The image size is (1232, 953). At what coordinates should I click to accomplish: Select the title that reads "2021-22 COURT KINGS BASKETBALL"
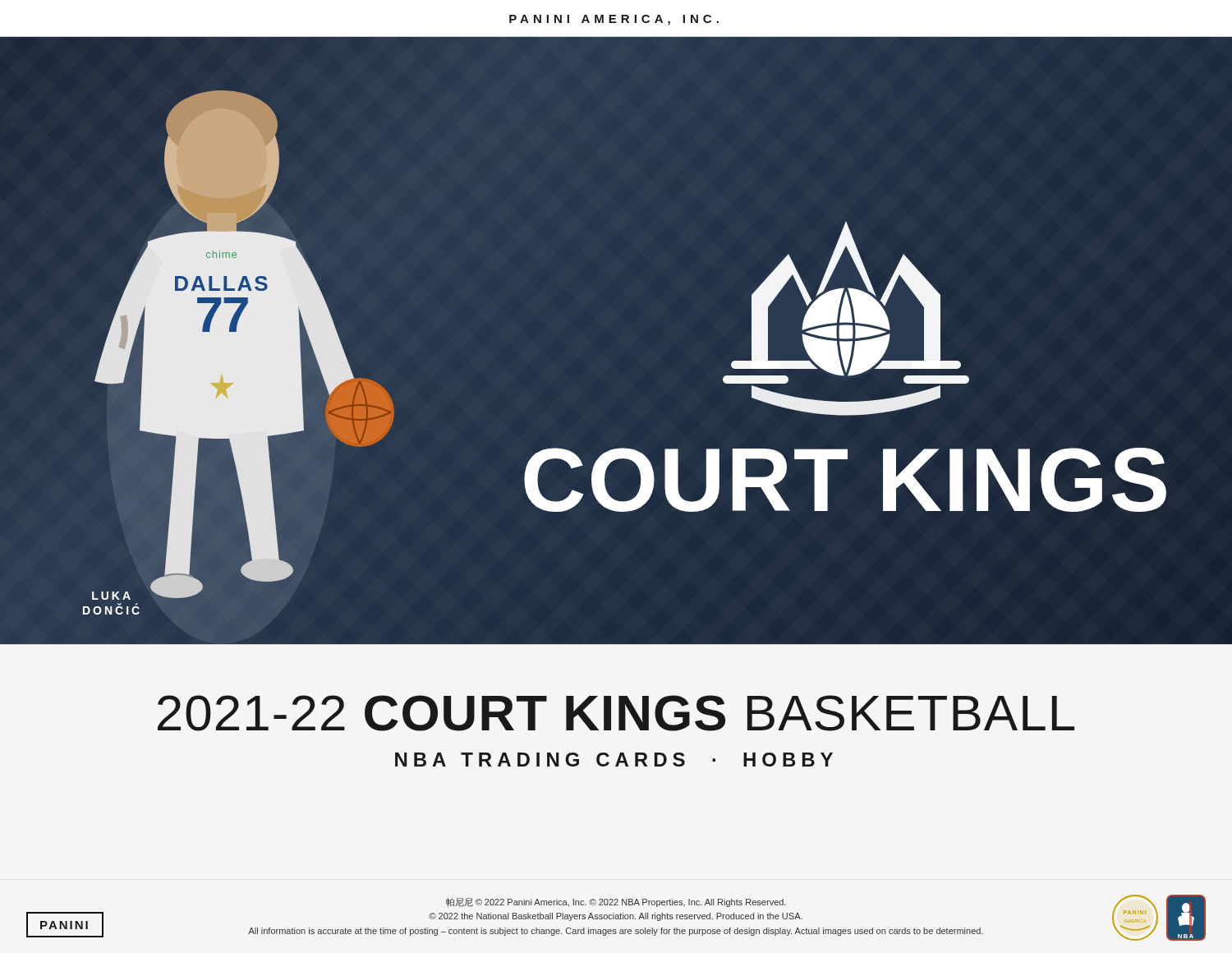(616, 713)
